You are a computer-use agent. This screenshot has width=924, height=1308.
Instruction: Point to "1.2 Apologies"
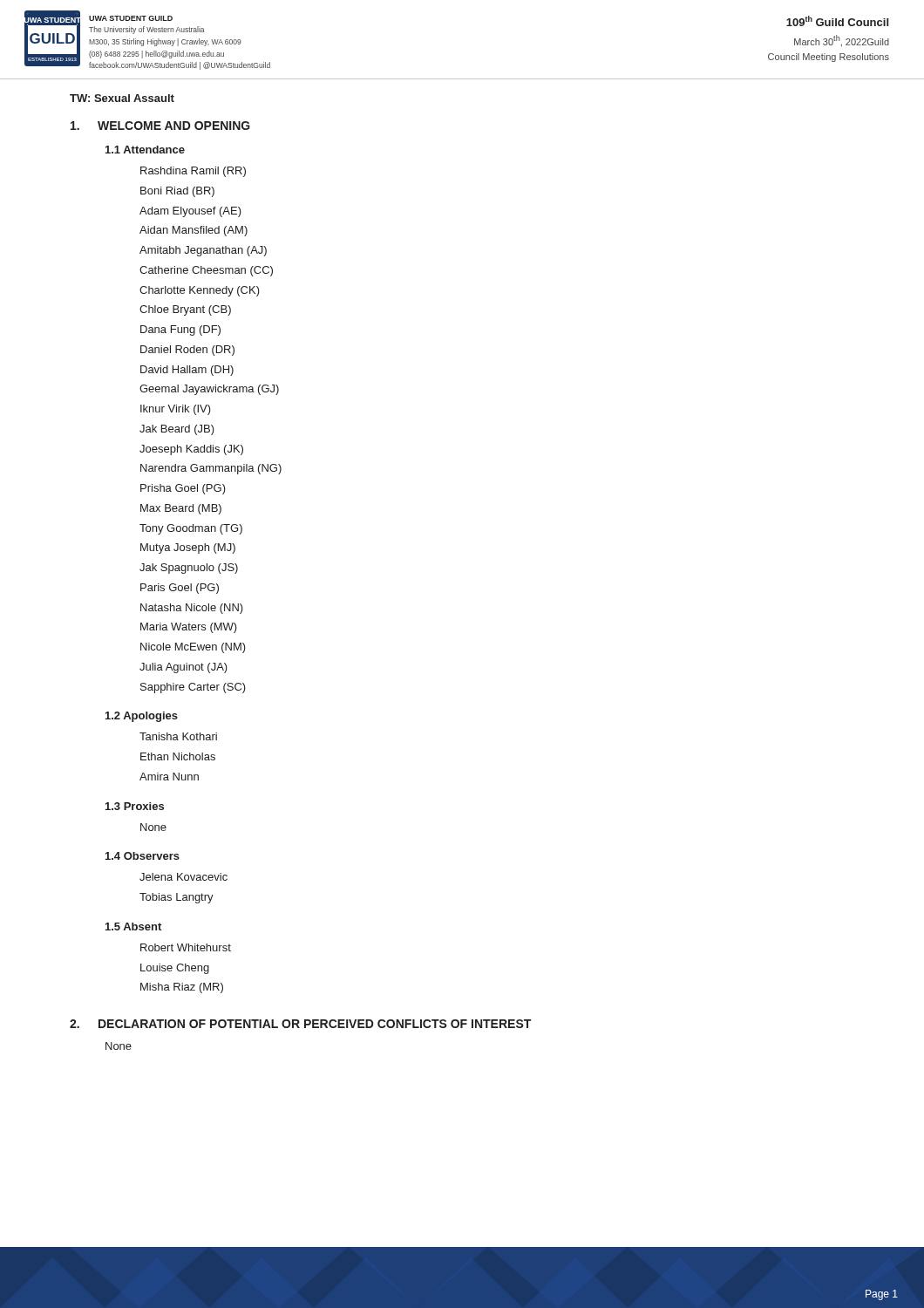(x=141, y=716)
